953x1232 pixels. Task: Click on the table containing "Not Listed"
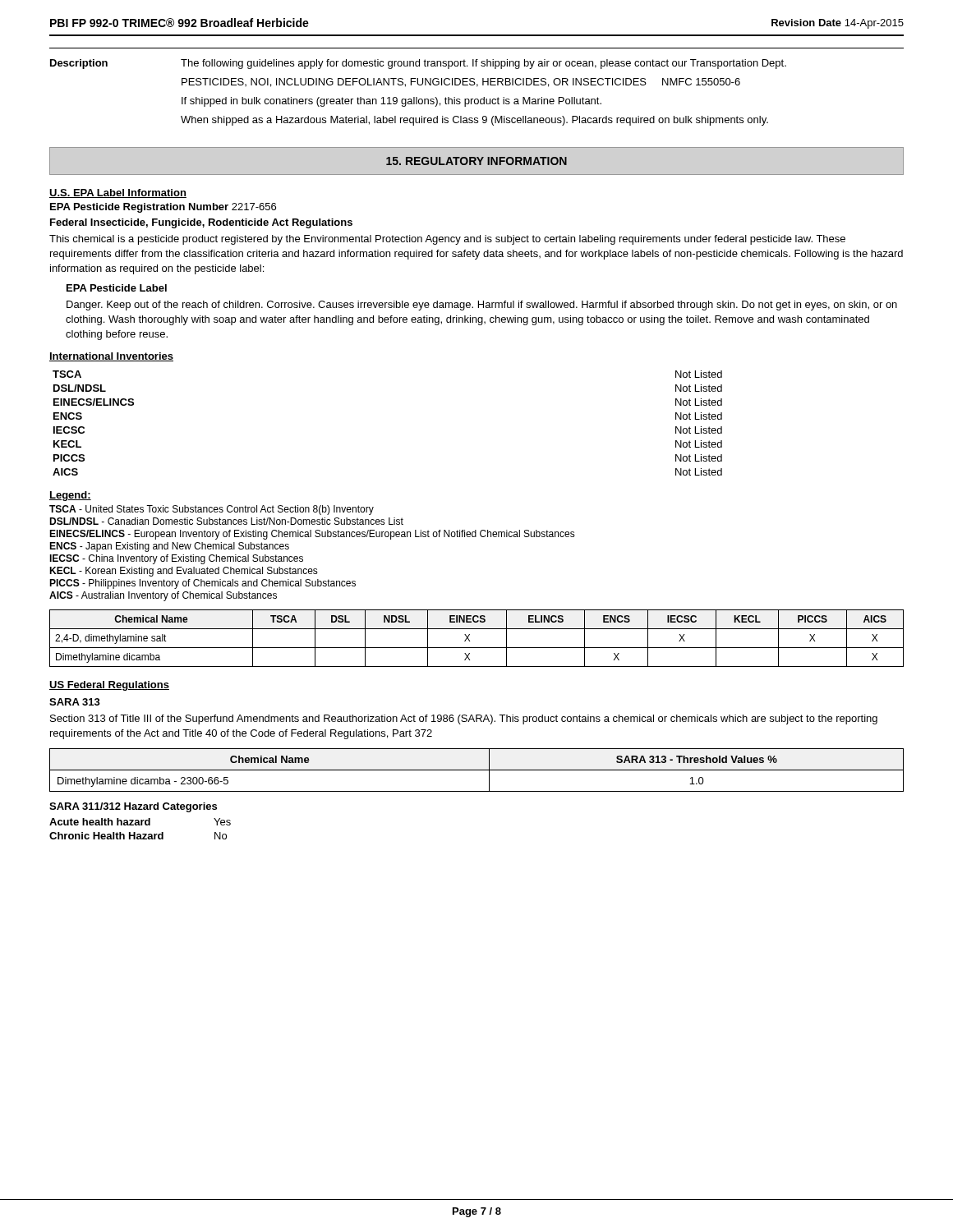coord(476,423)
